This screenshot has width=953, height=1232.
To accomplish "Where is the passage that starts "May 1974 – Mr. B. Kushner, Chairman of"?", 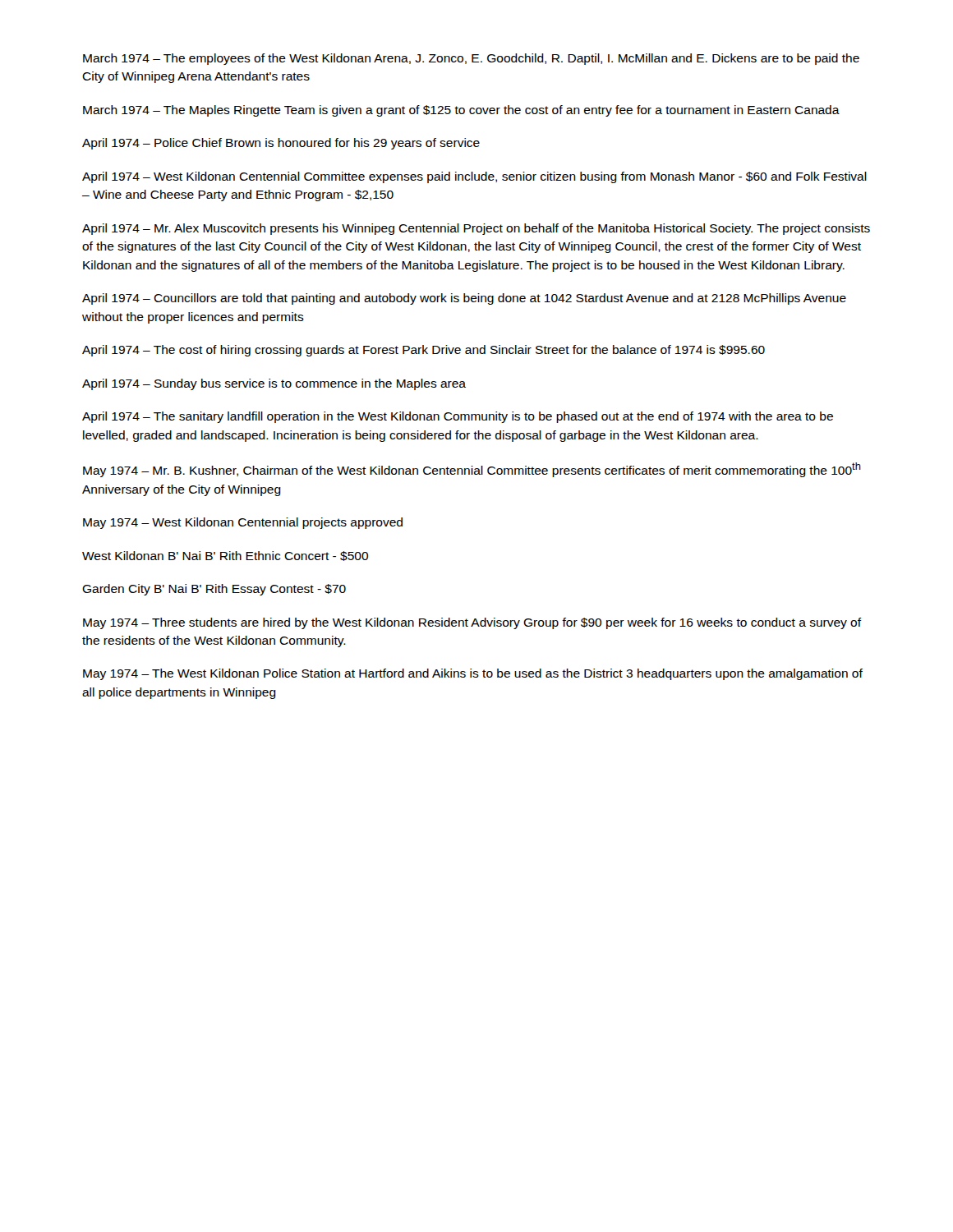I will (471, 478).
